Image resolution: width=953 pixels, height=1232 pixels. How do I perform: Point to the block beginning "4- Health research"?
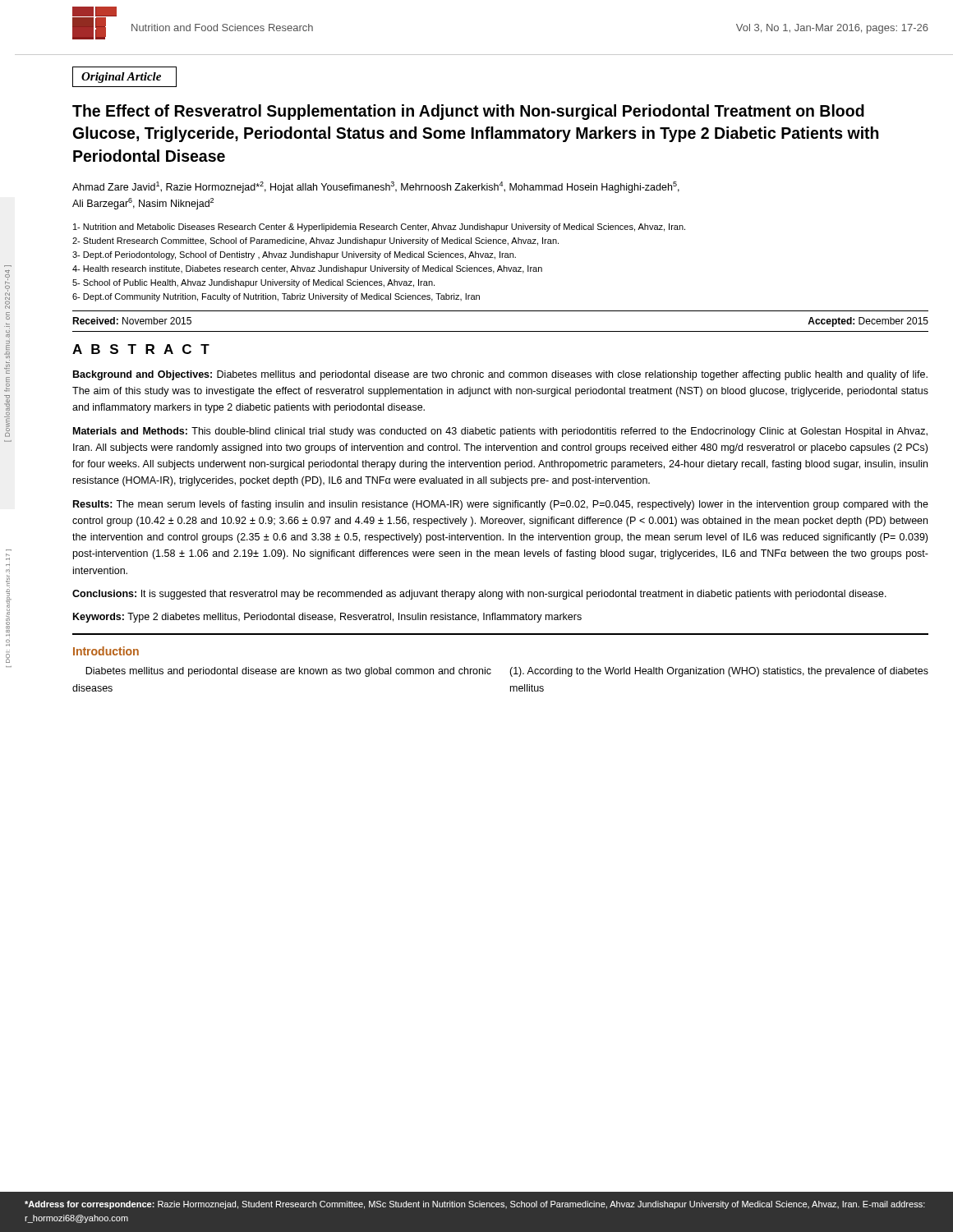[x=307, y=268]
